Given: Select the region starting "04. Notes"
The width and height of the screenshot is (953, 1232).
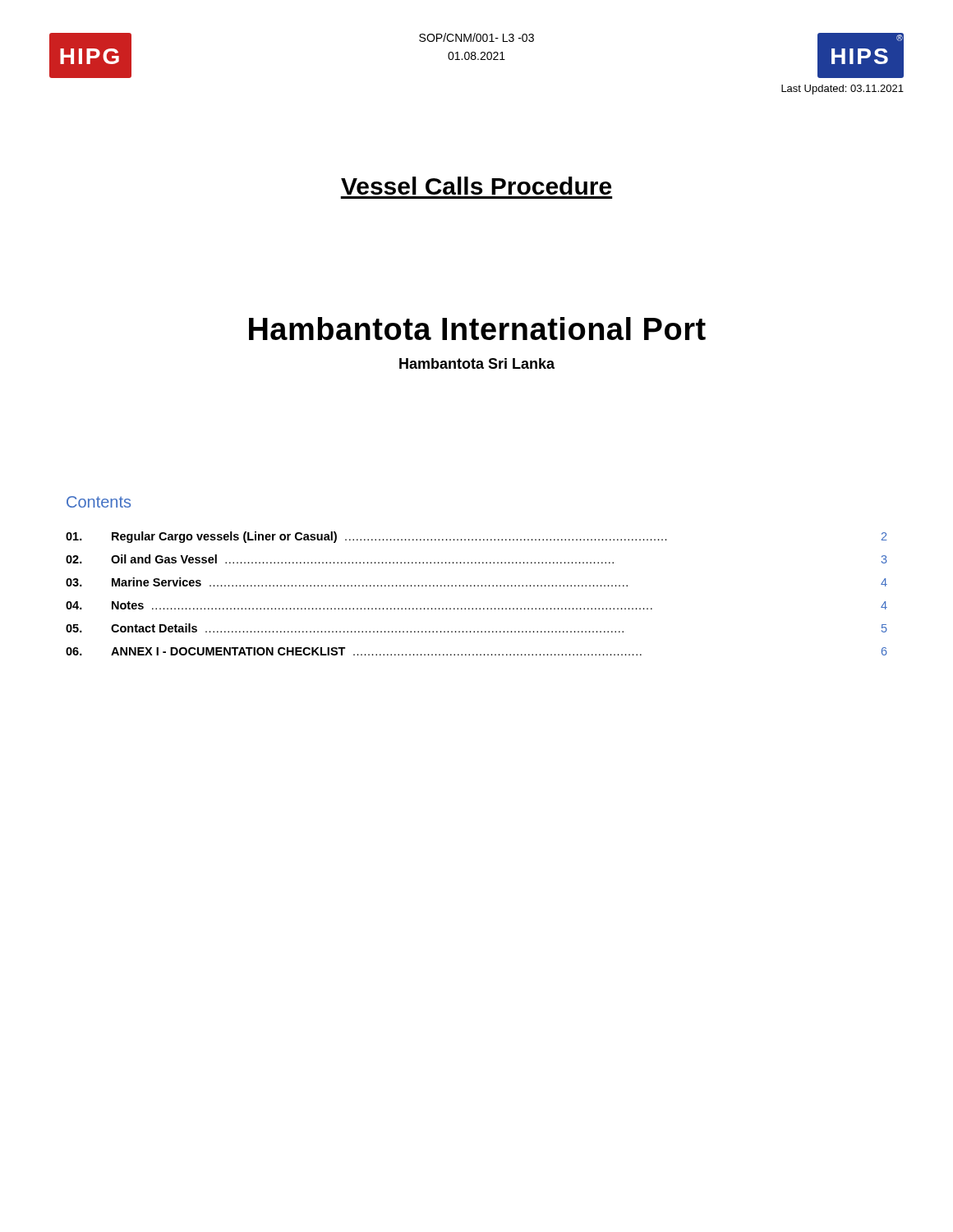Looking at the screenshot, I should (x=476, y=605).
